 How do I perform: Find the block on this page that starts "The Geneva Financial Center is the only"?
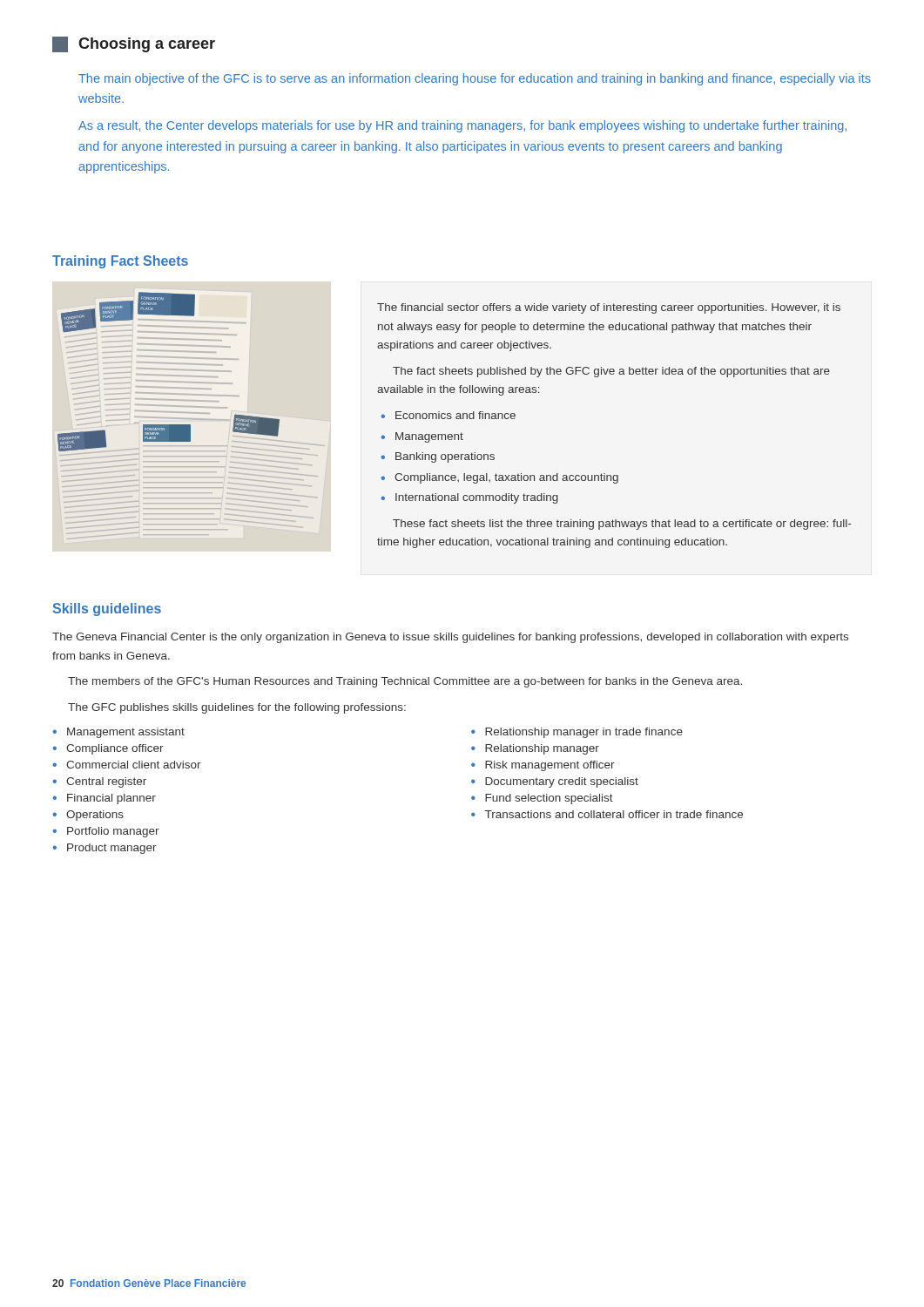(x=451, y=646)
